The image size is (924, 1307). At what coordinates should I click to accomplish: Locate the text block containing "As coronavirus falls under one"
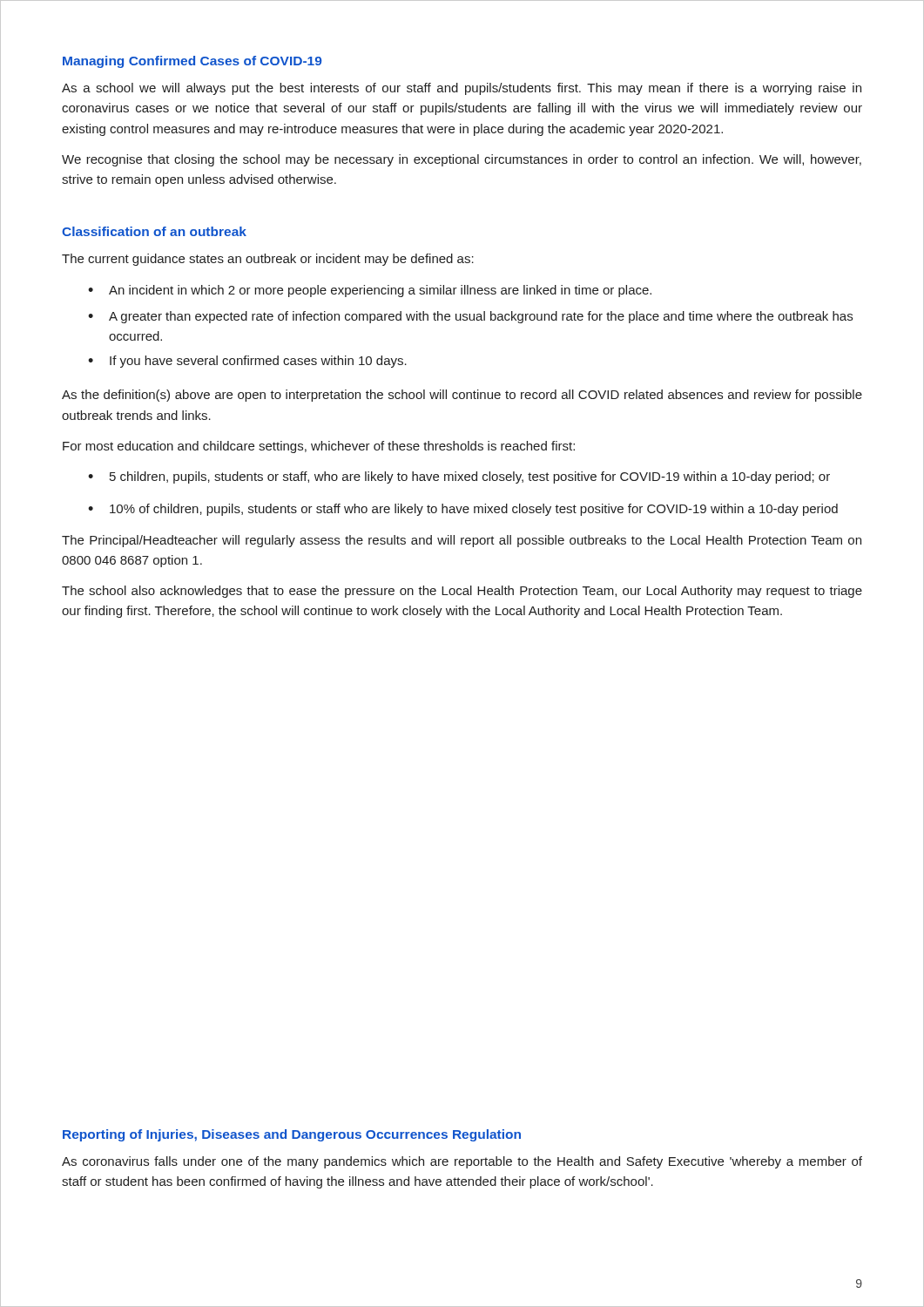pyautogui.click(x=462, y=1171)
